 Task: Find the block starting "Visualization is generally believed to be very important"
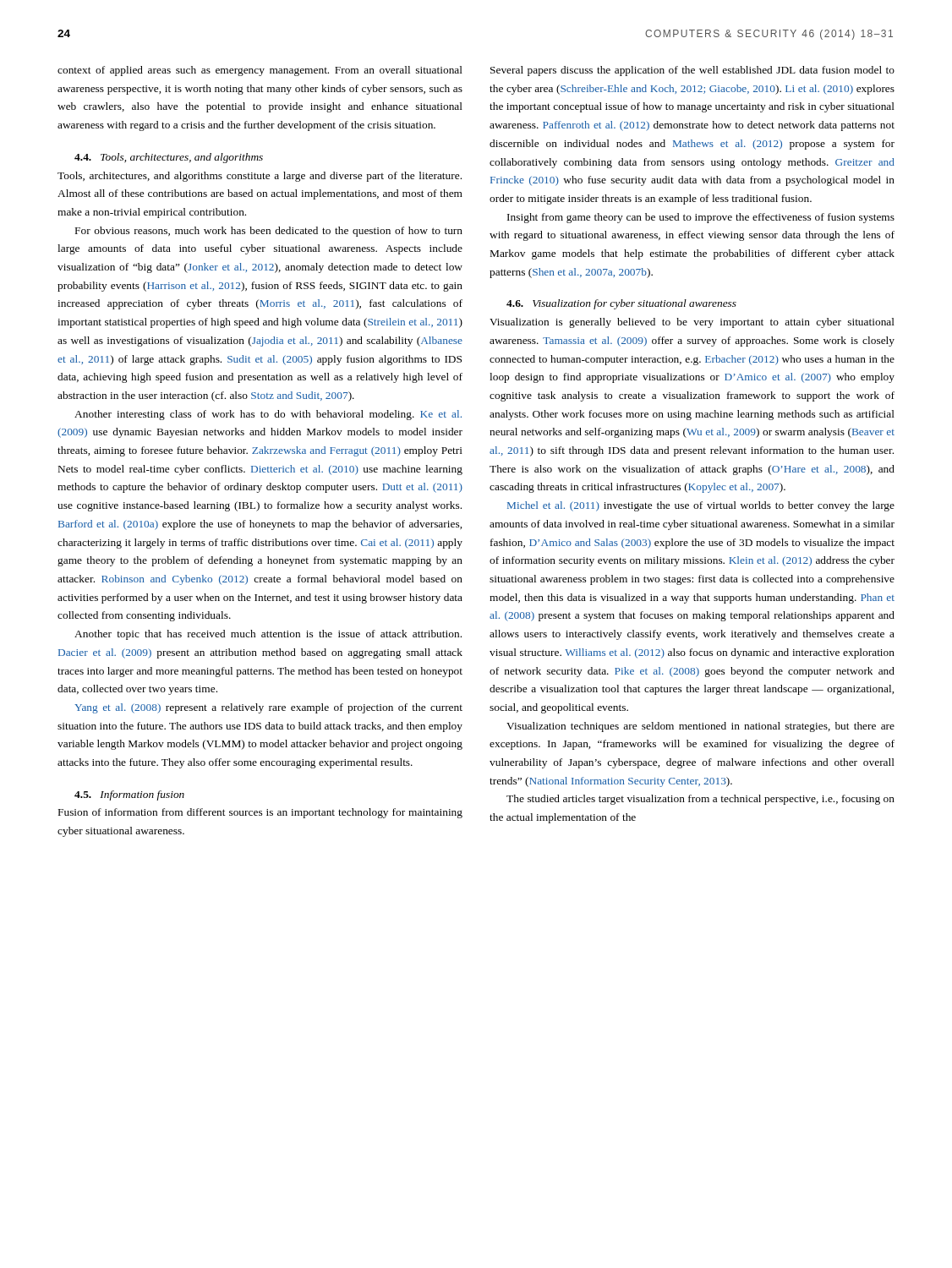[x=692, y=405]
